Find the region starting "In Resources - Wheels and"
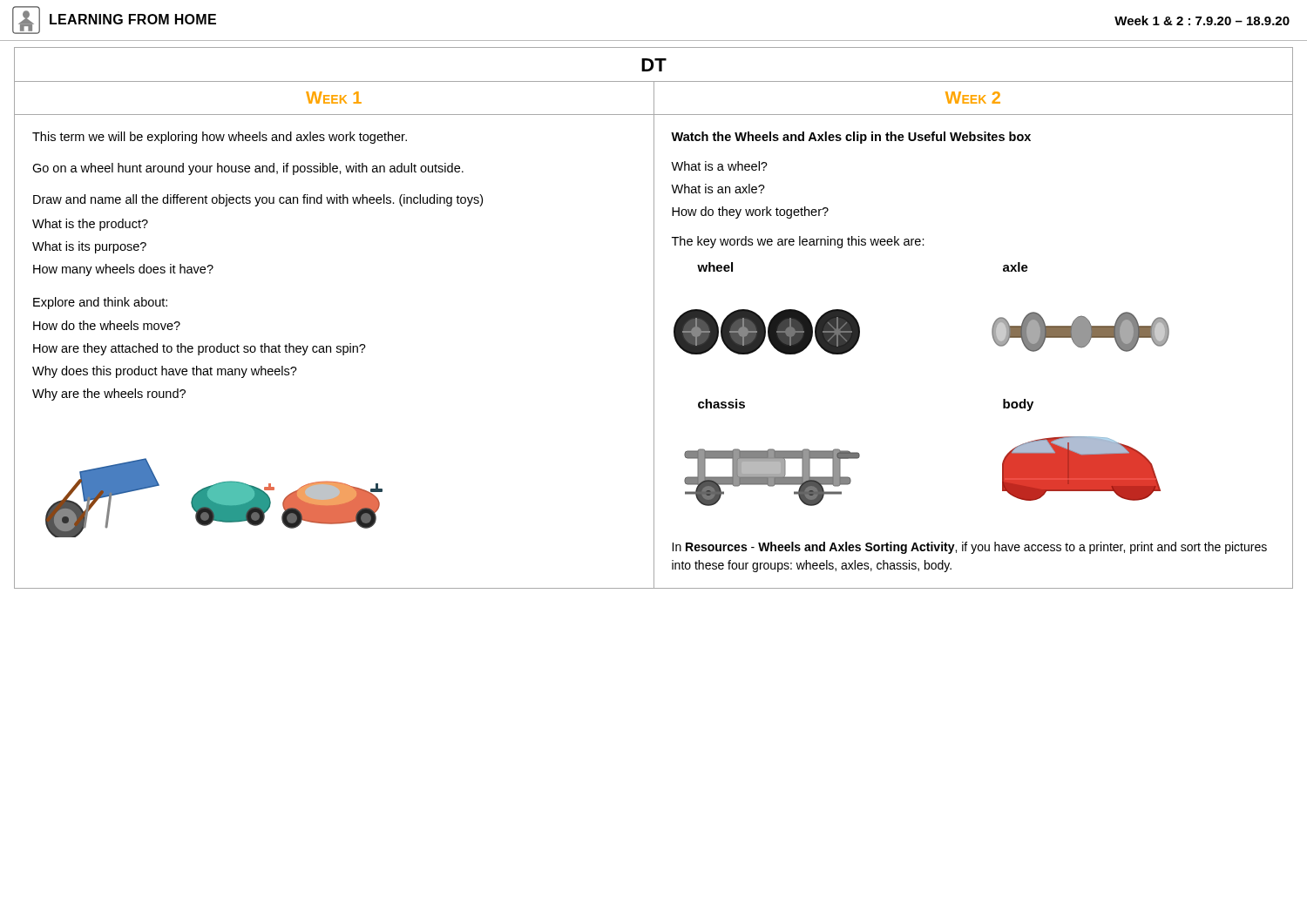 (969, 556)
